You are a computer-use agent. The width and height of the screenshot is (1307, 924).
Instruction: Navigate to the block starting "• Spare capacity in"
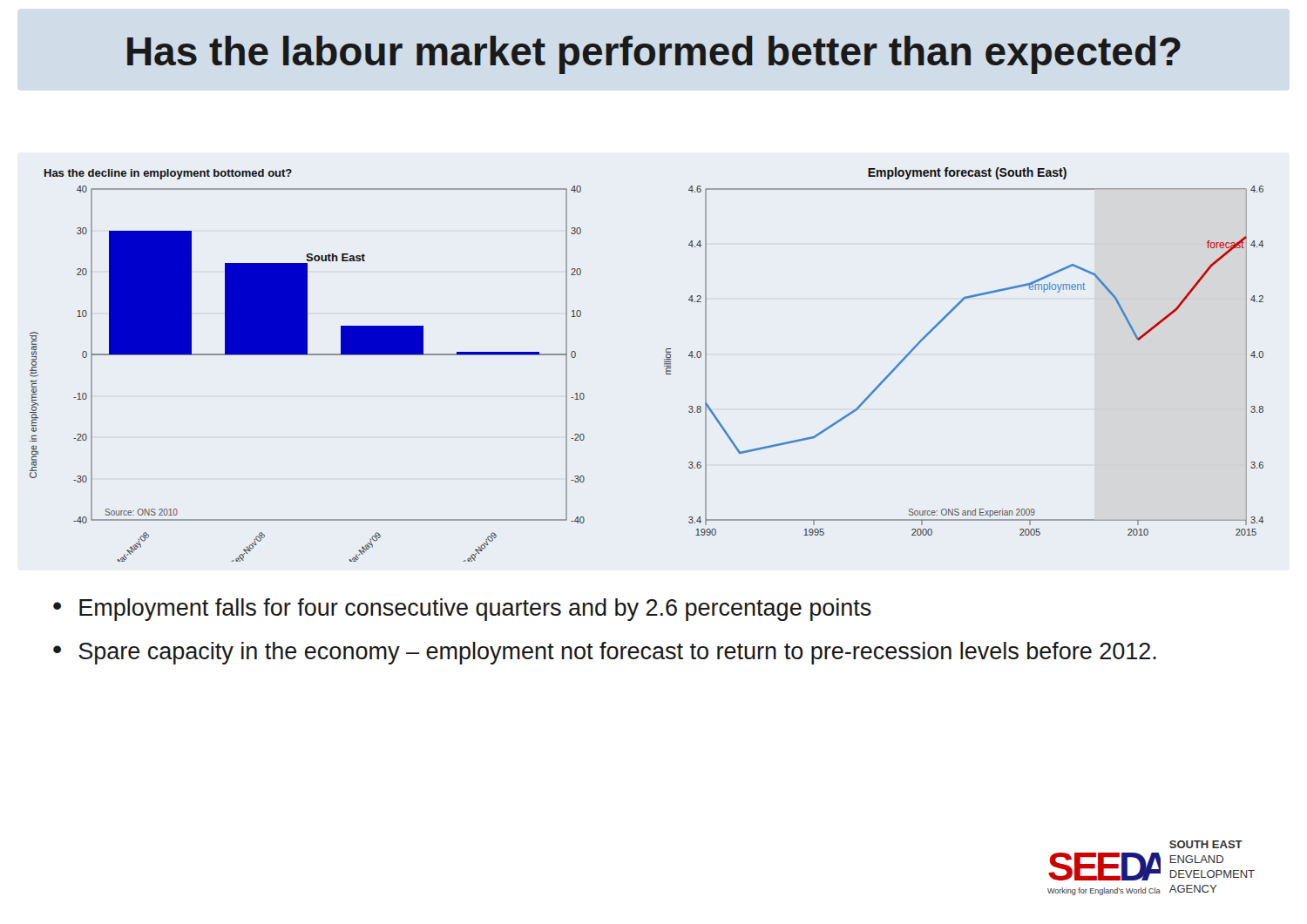[x=605, y=652]
